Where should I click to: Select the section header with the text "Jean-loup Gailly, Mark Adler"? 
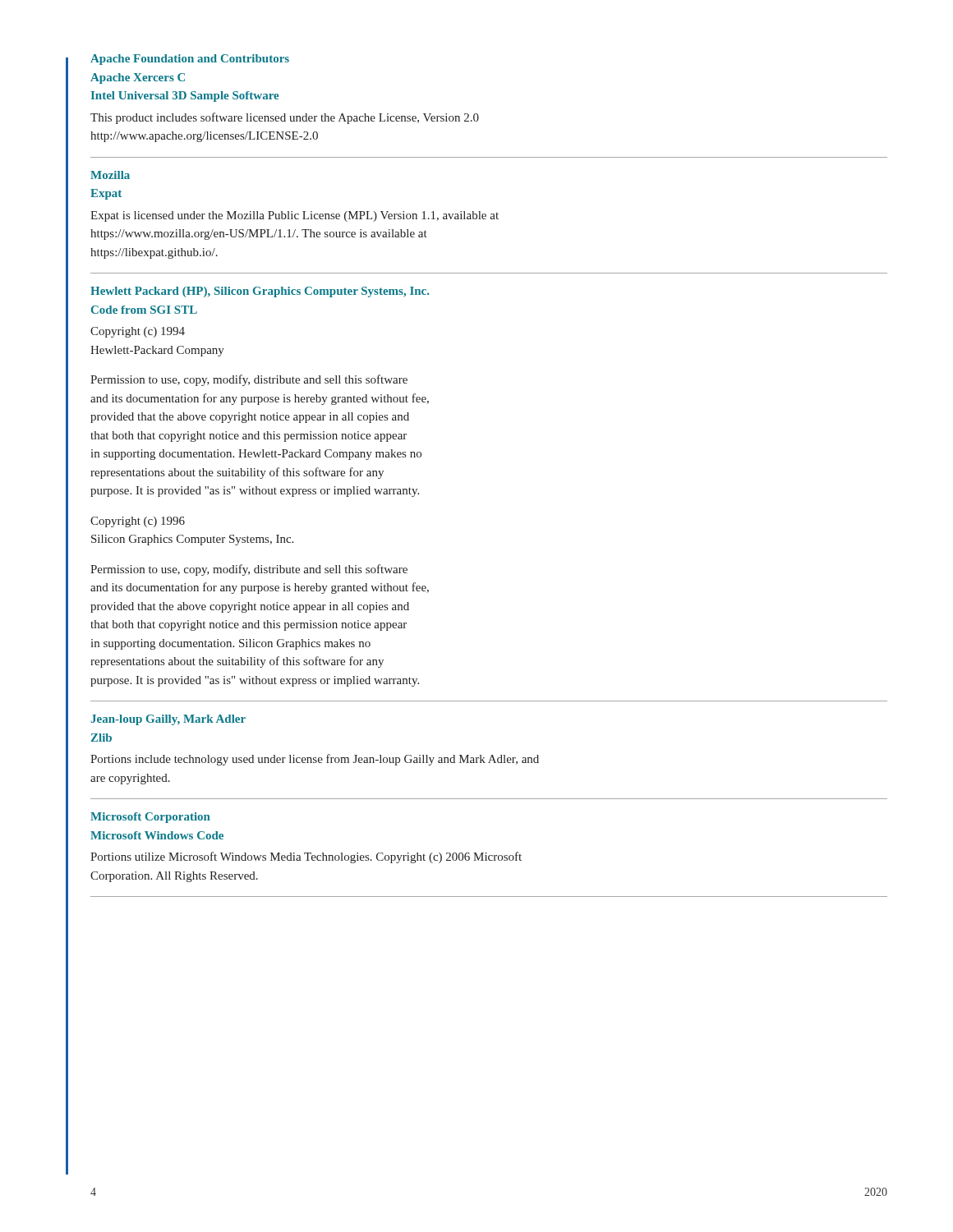click(168, 719)
